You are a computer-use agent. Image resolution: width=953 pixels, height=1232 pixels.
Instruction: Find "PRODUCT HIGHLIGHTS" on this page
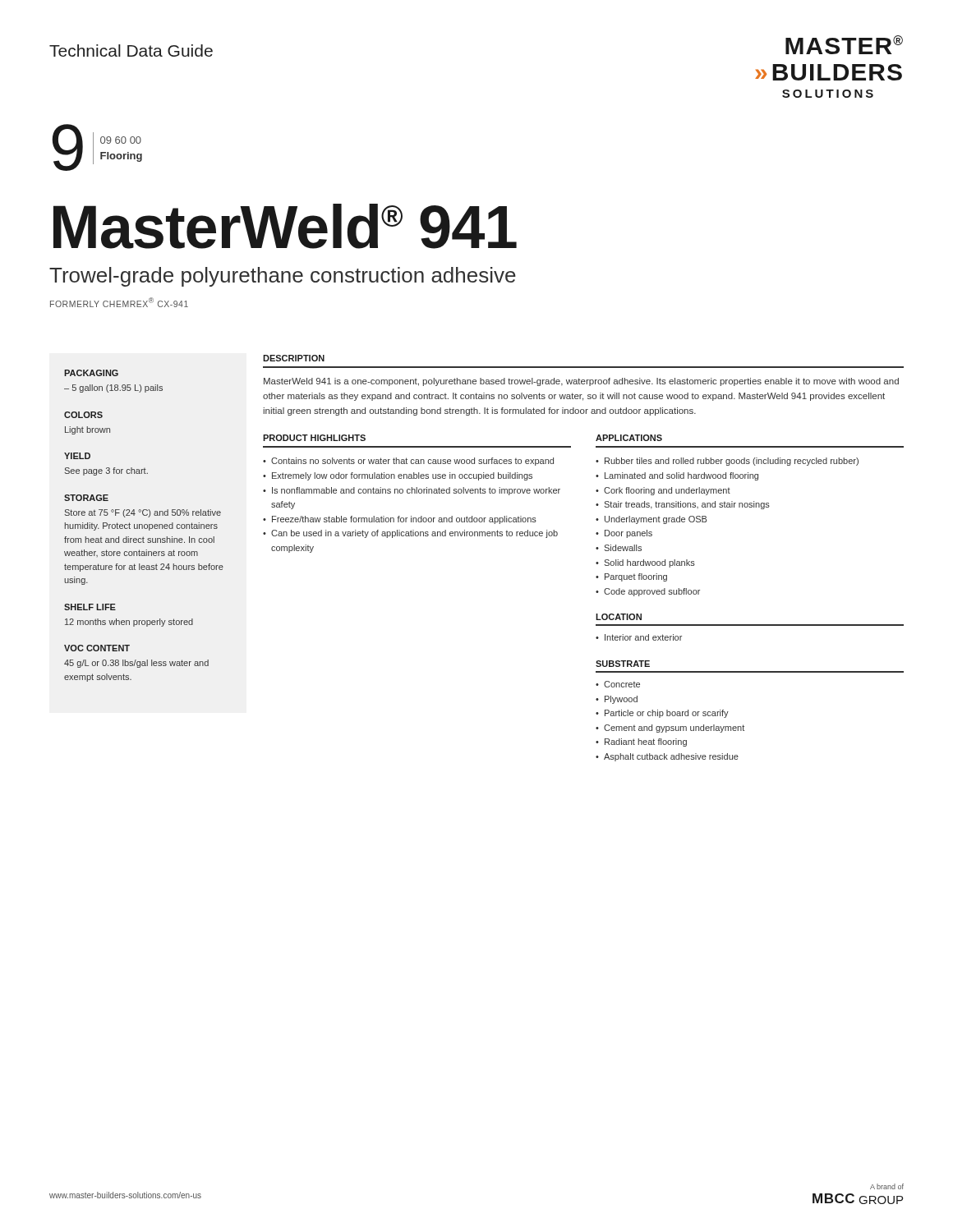pos(314,438)
